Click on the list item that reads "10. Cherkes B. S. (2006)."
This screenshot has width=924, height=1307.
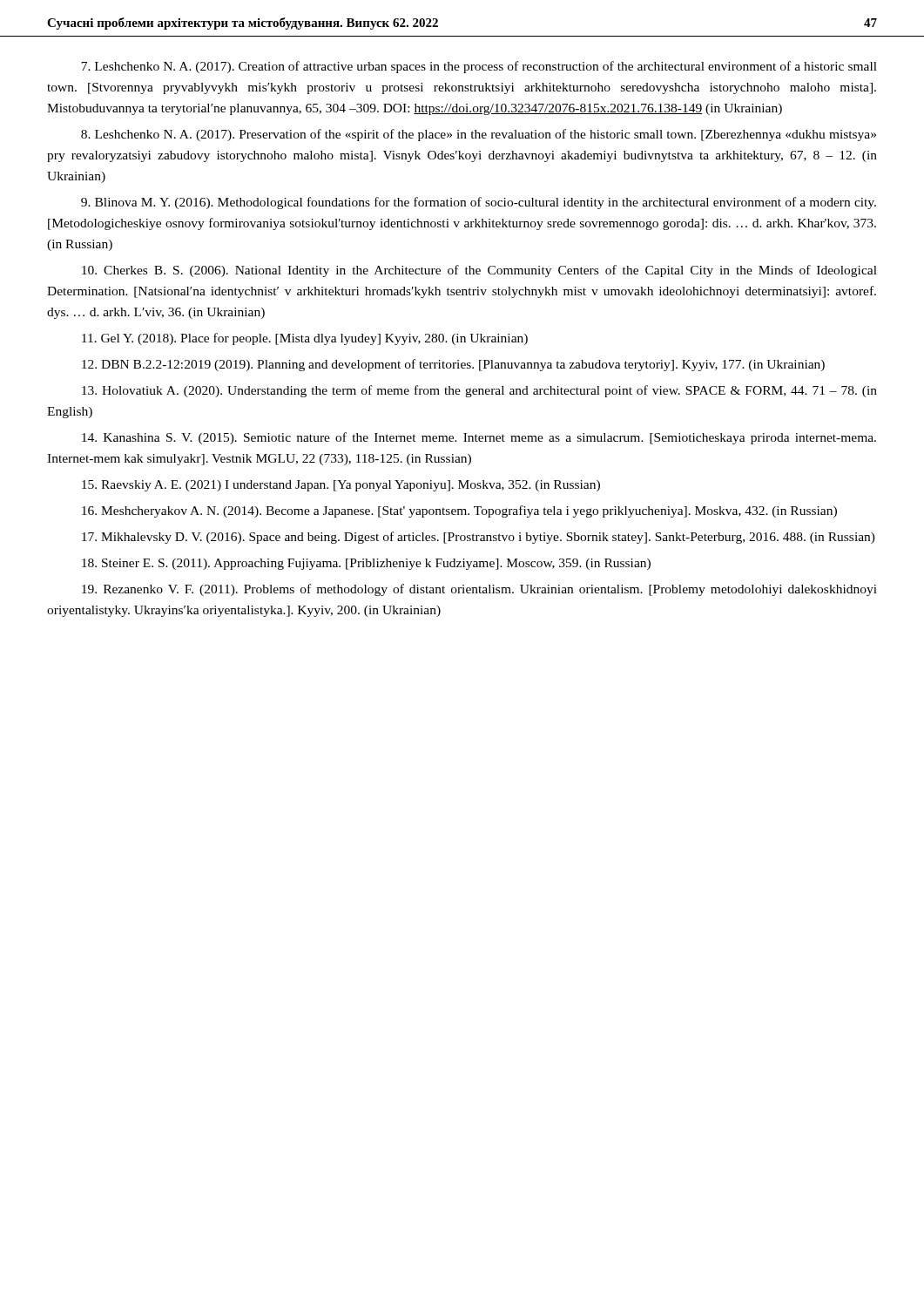(462, 291)
